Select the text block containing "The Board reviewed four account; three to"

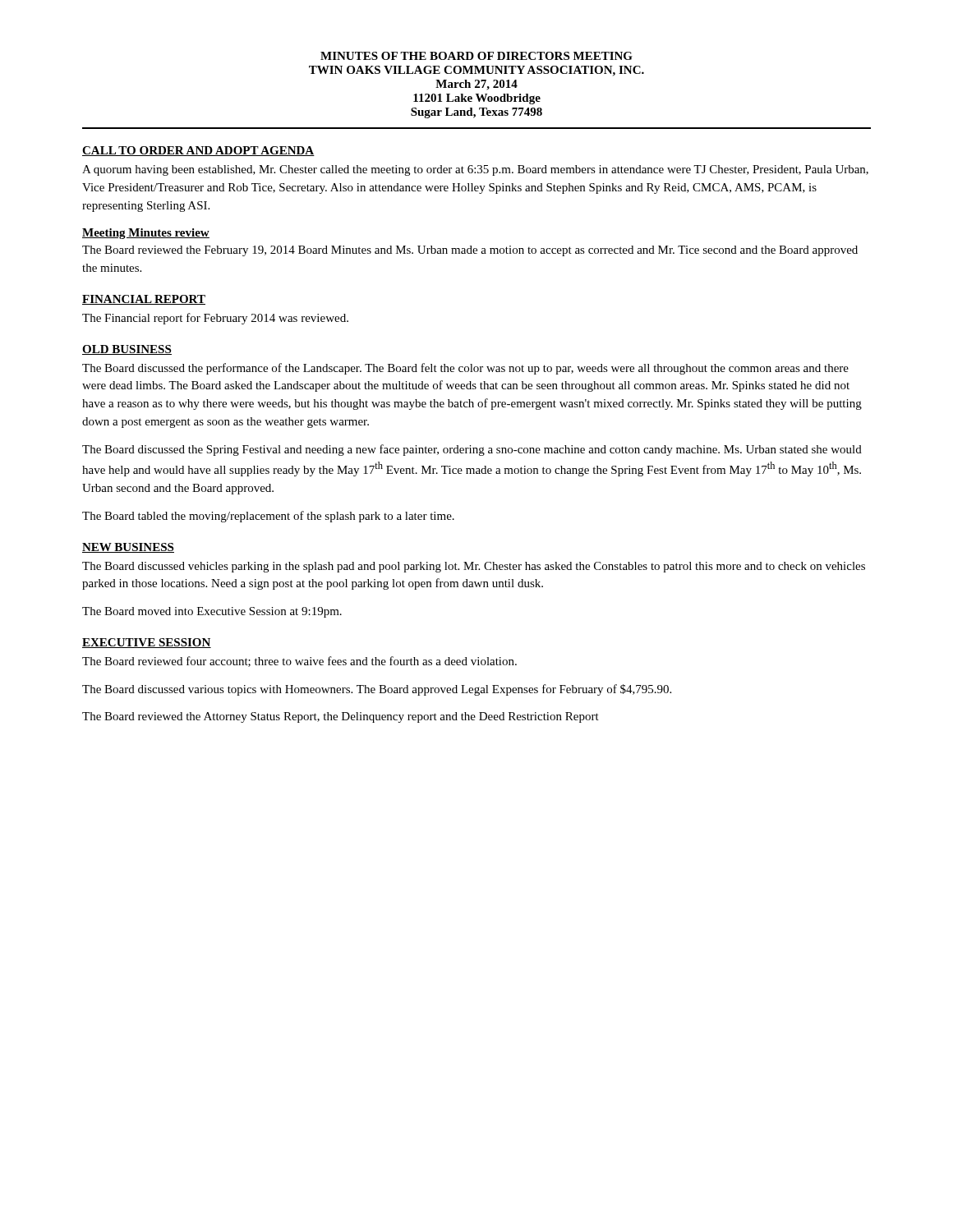[300, 661]
